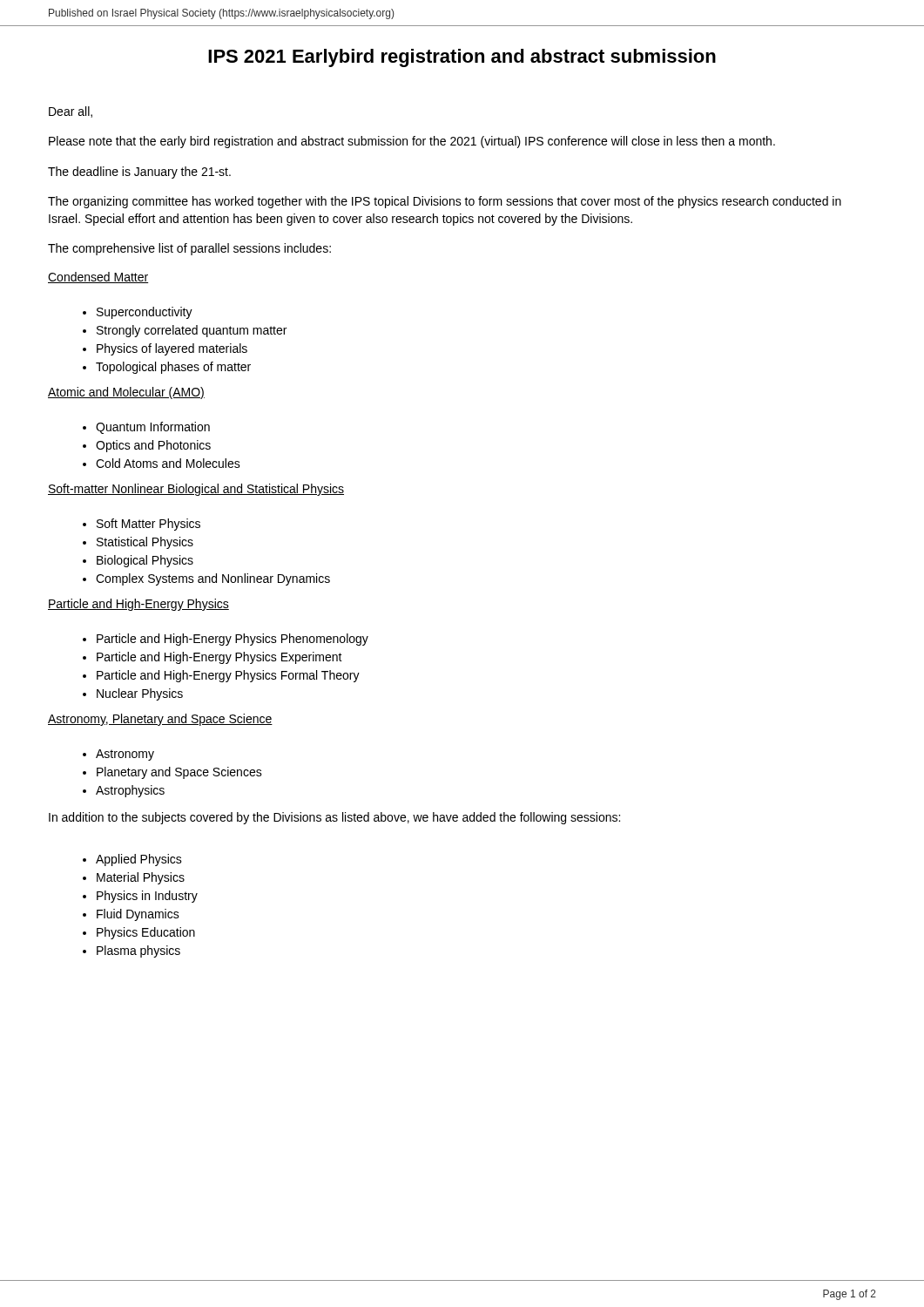Point to the text block starting "Plasma physics"
Image resolution: width=924 pixels, height=1307 pixels.
click(132, 951)
